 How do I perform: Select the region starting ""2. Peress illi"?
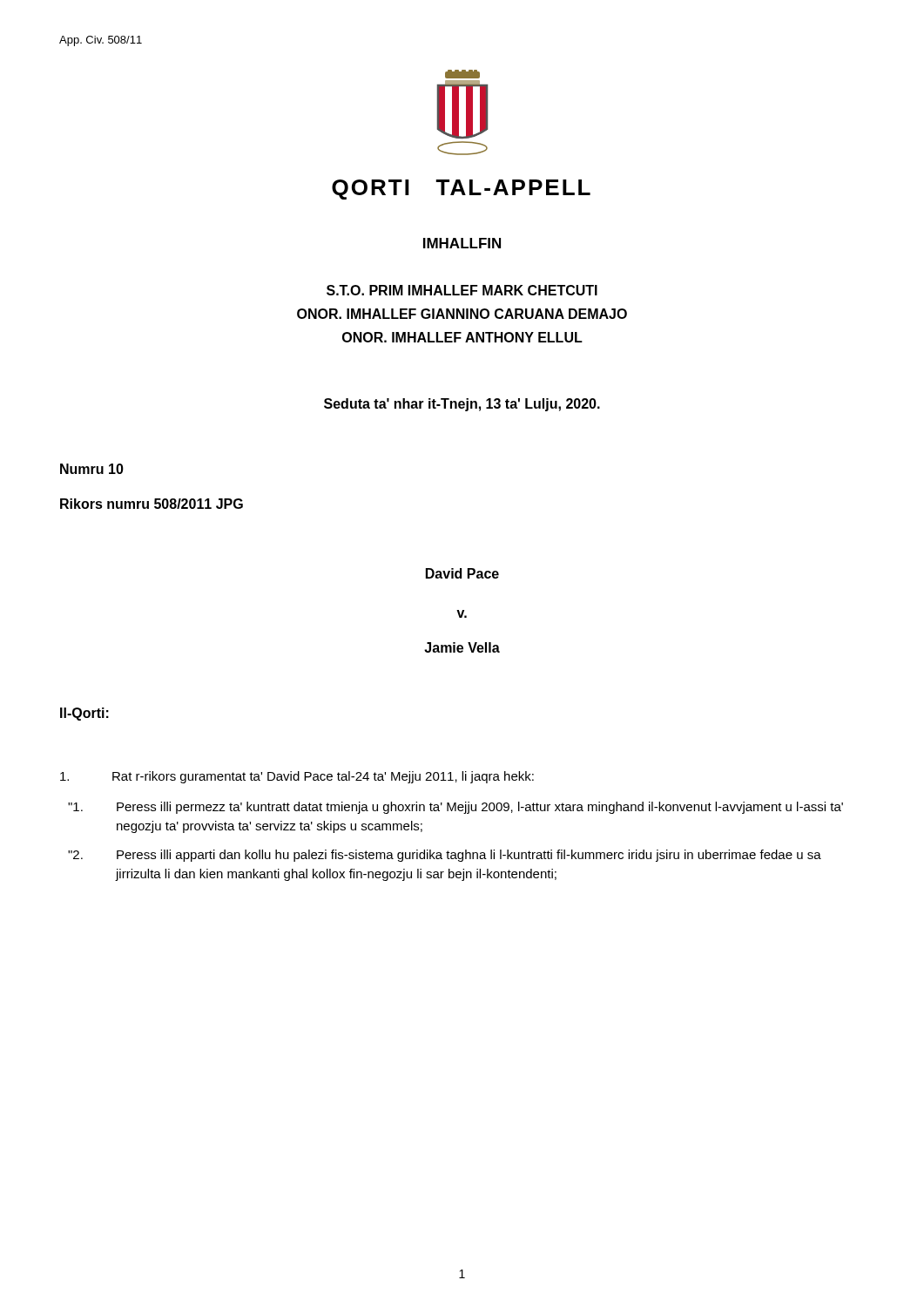coord(460,864)
